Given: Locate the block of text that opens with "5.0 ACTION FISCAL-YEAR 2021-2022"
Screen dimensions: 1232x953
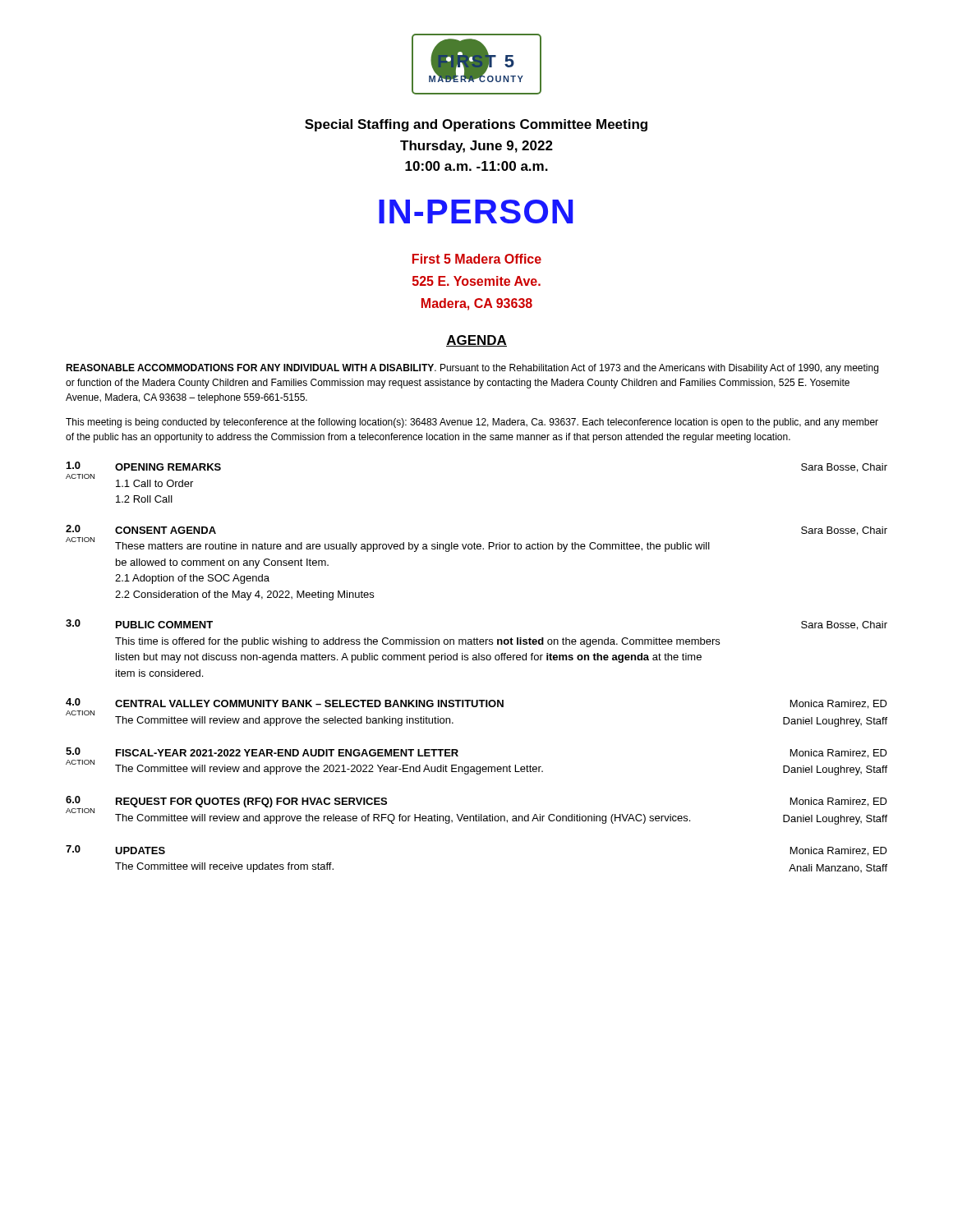Looking at the screenshot, I should click(x=476, y=762).
